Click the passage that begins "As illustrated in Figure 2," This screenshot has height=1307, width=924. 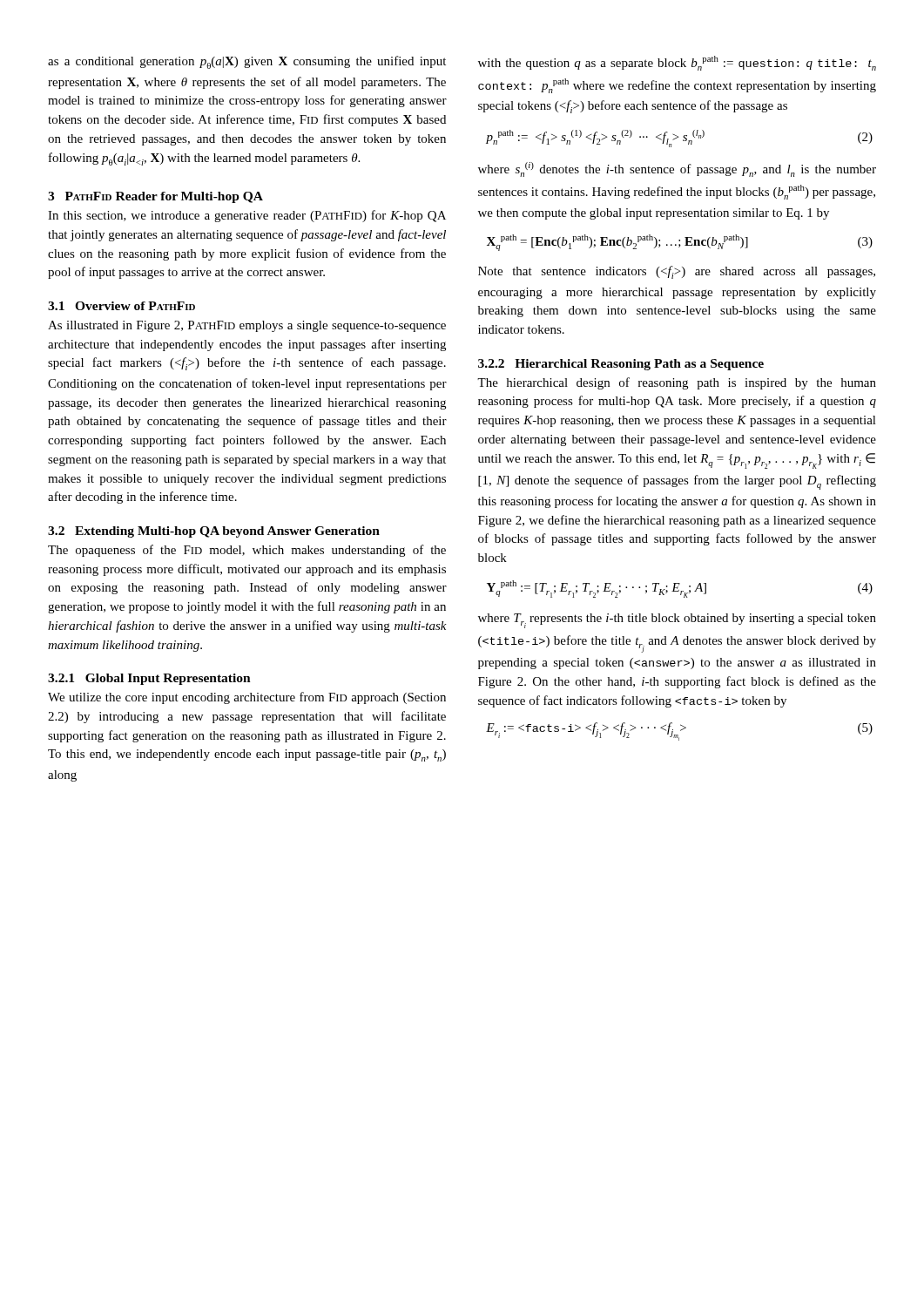247,412
